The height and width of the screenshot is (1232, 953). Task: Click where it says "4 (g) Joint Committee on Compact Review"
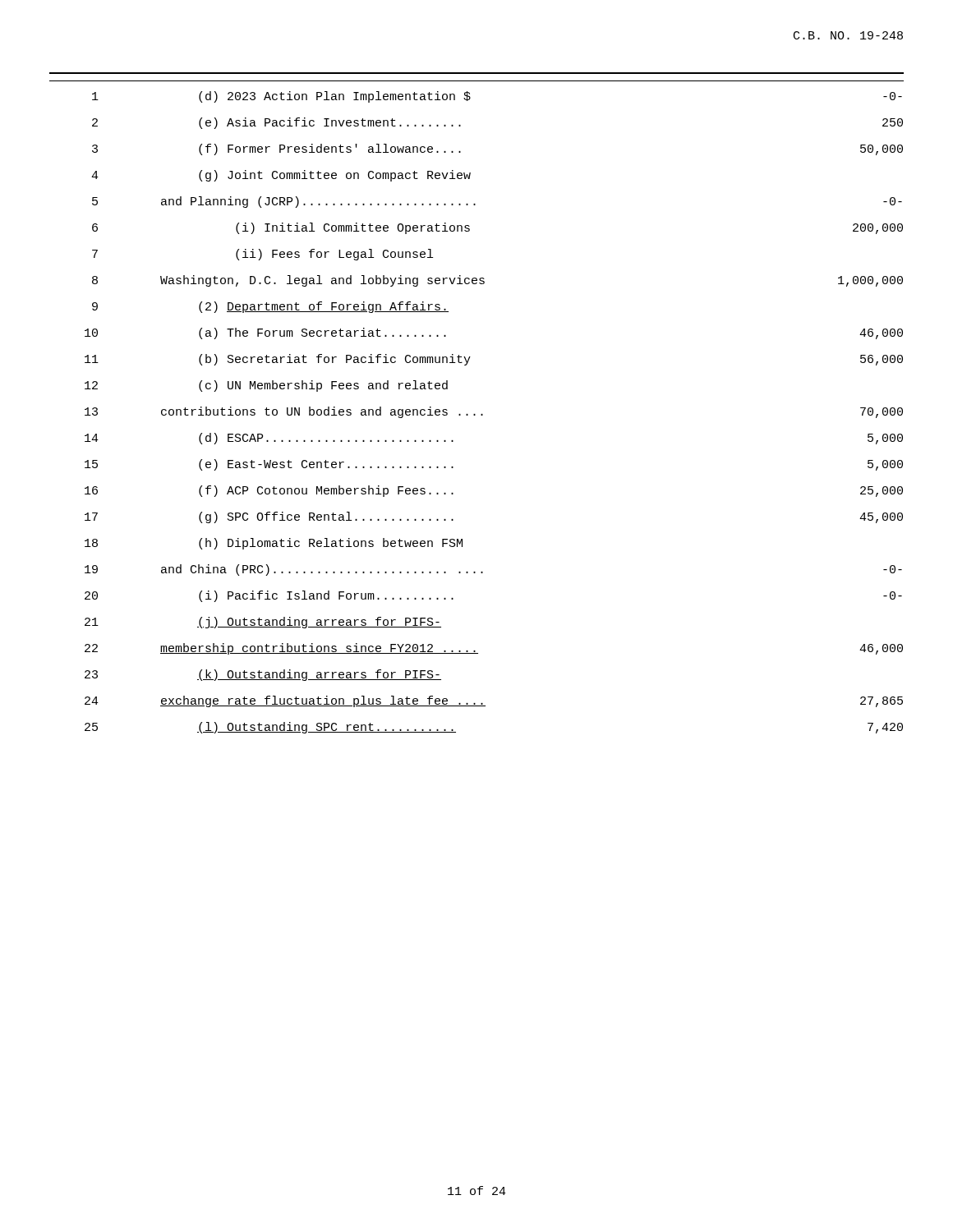(431, 176)
